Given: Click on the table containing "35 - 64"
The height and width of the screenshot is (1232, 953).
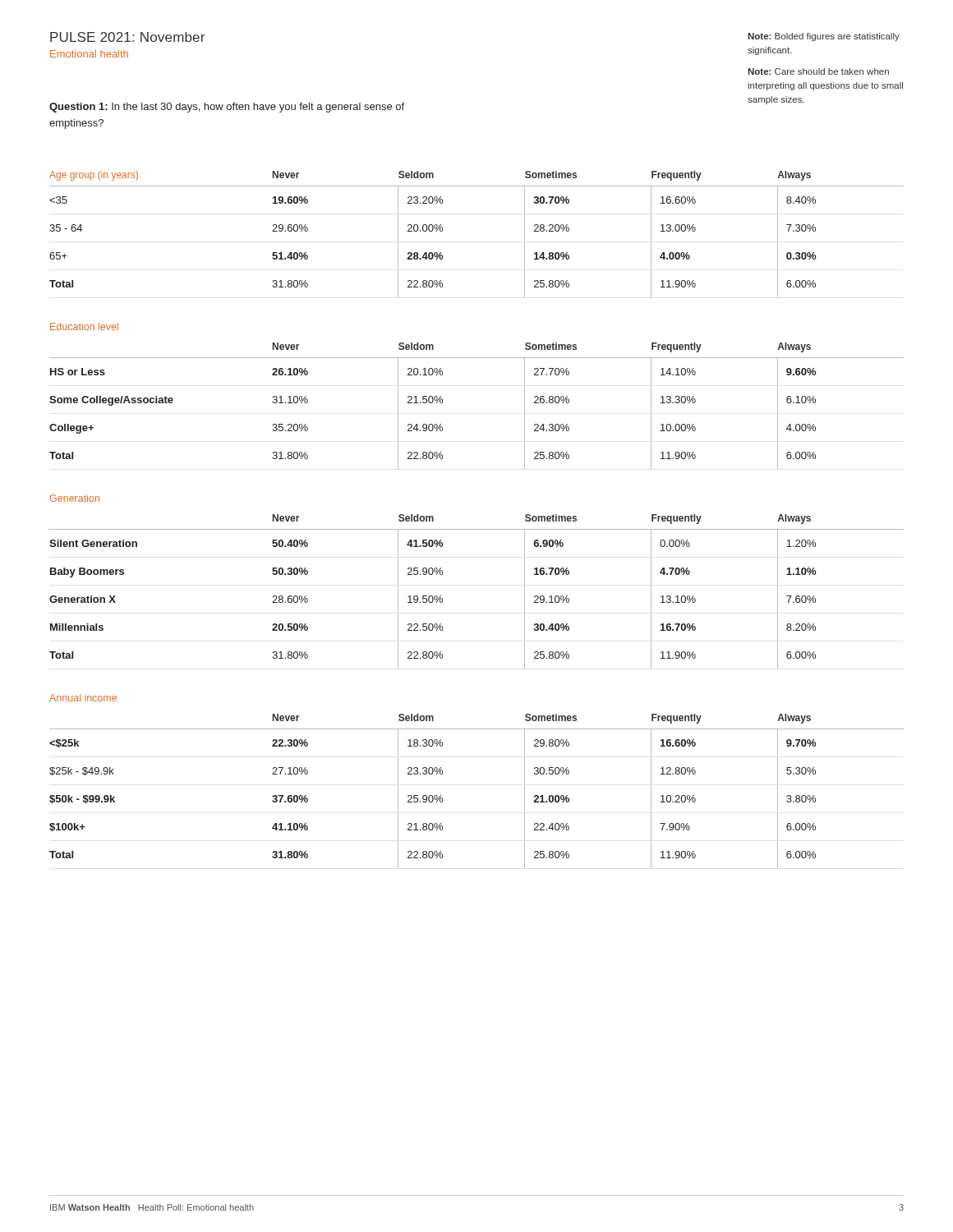Looking at the screenshot, I should pyautogui.click(x=476, y=231).
